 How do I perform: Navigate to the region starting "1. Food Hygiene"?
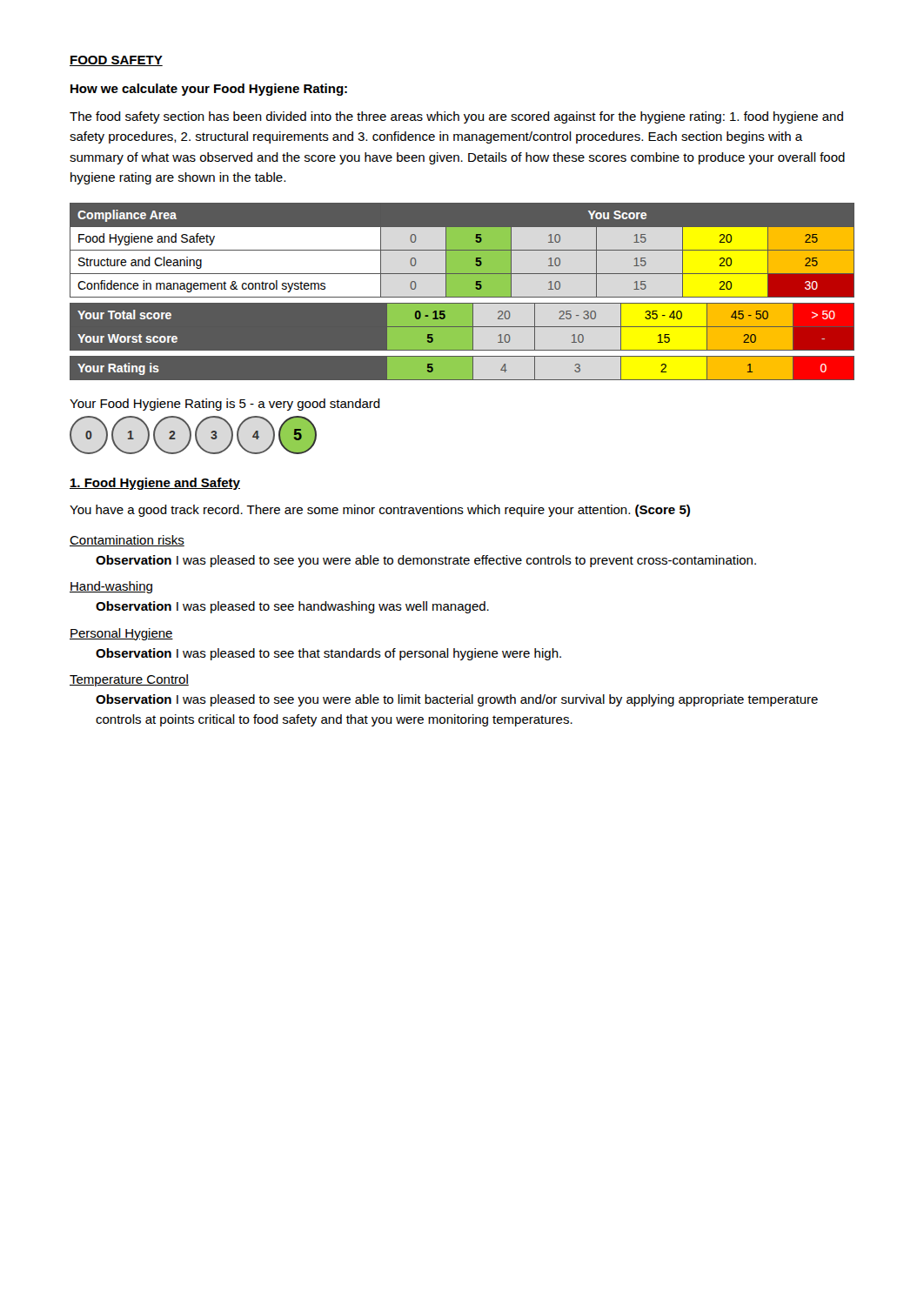tap(155, 482)
